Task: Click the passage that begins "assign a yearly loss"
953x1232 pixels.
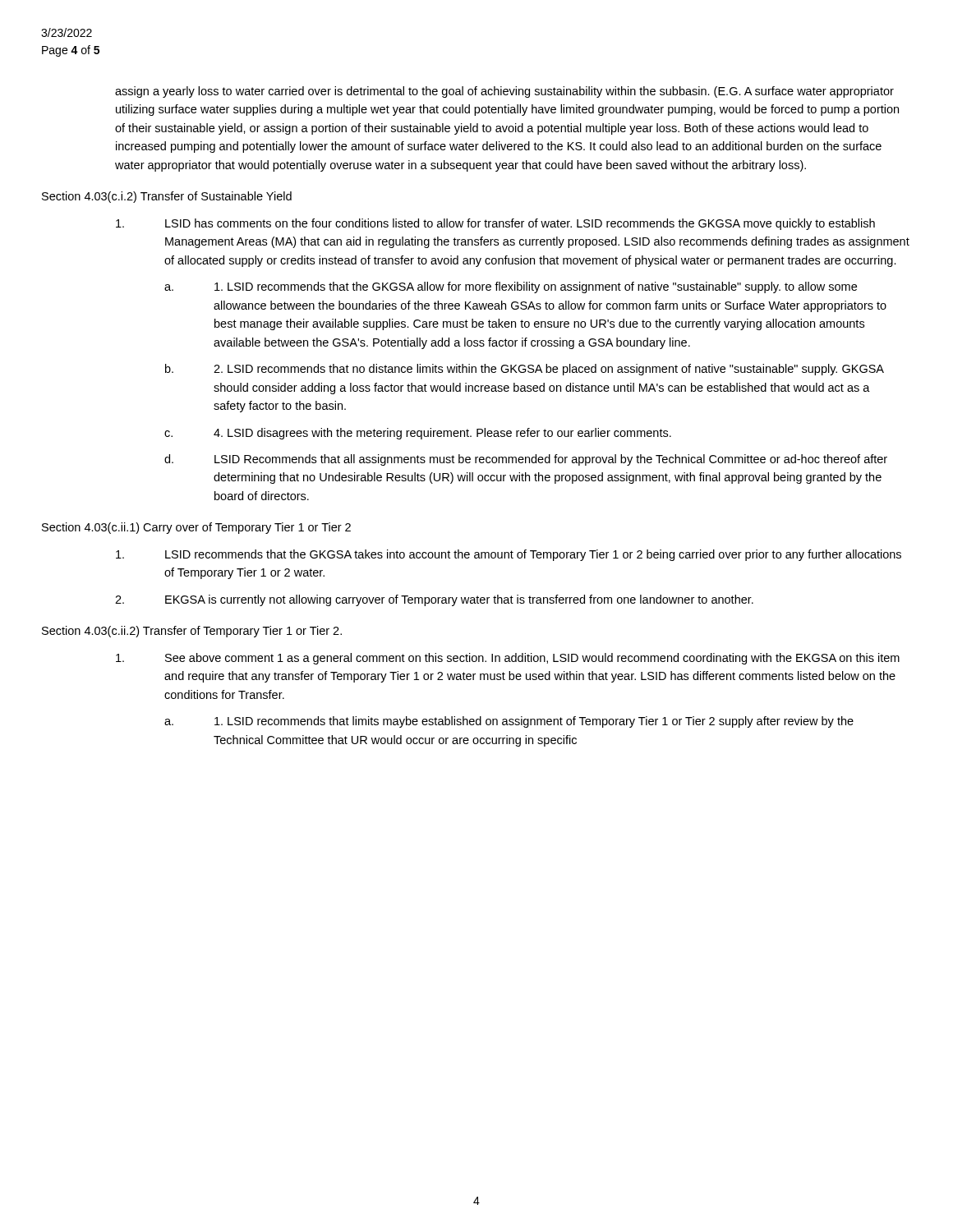Action: tap(507, 128)
